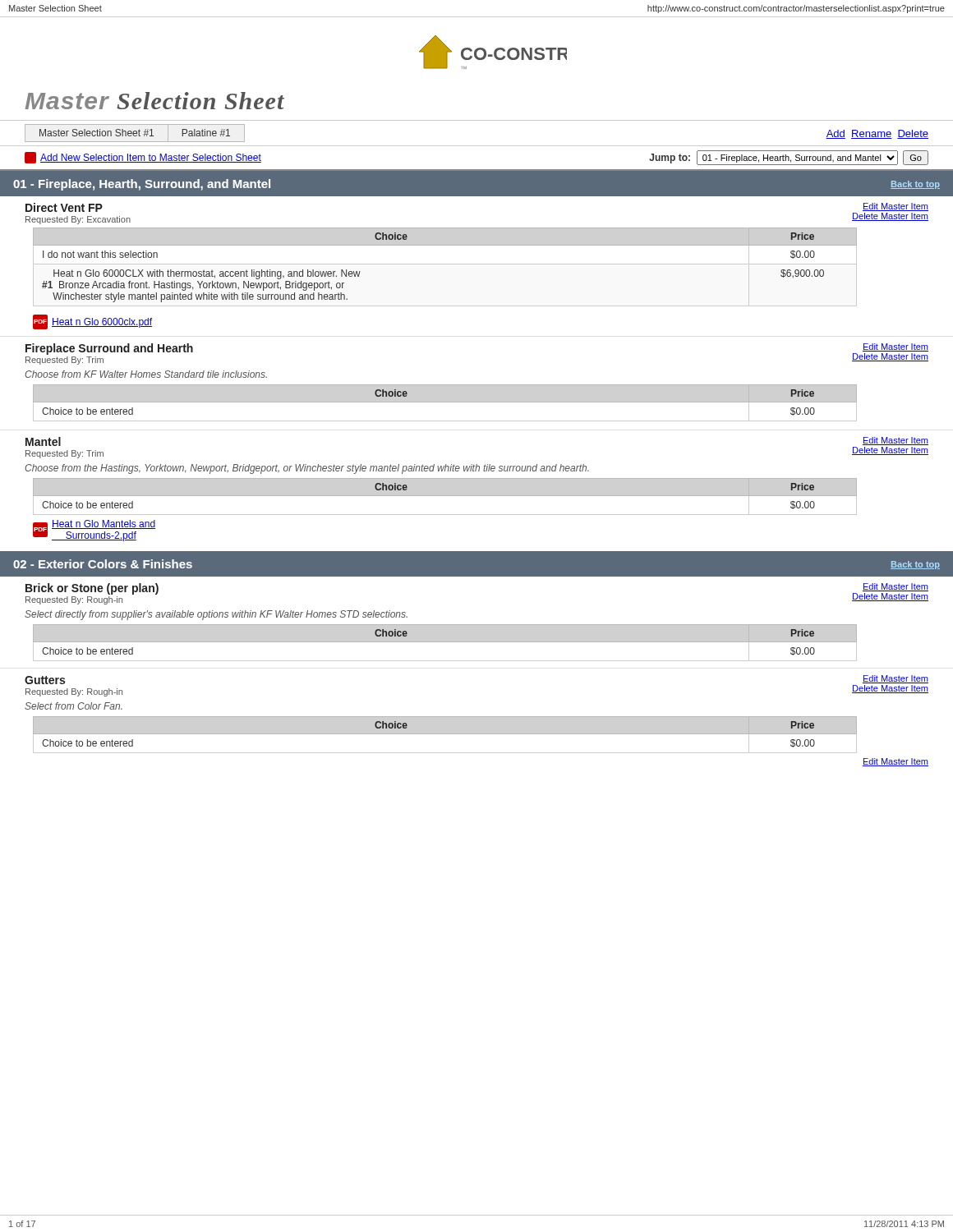The image size is (953, 1232).
Task: Click on the text that says "PDF Heat n Glo Mantels and Surrounds-2.pdf"
Action: pos(94,530)
